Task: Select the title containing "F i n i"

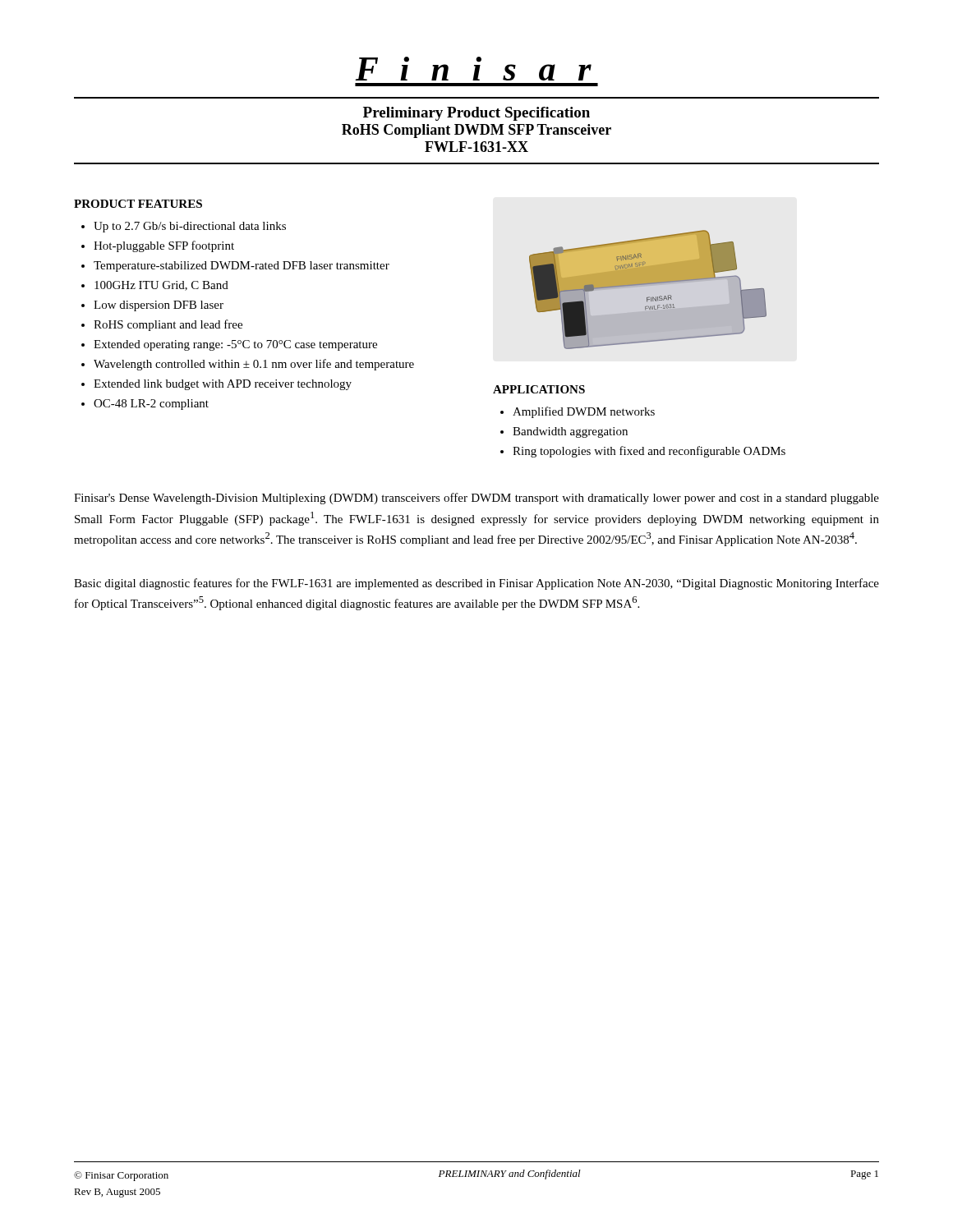Action: [476, 69]
